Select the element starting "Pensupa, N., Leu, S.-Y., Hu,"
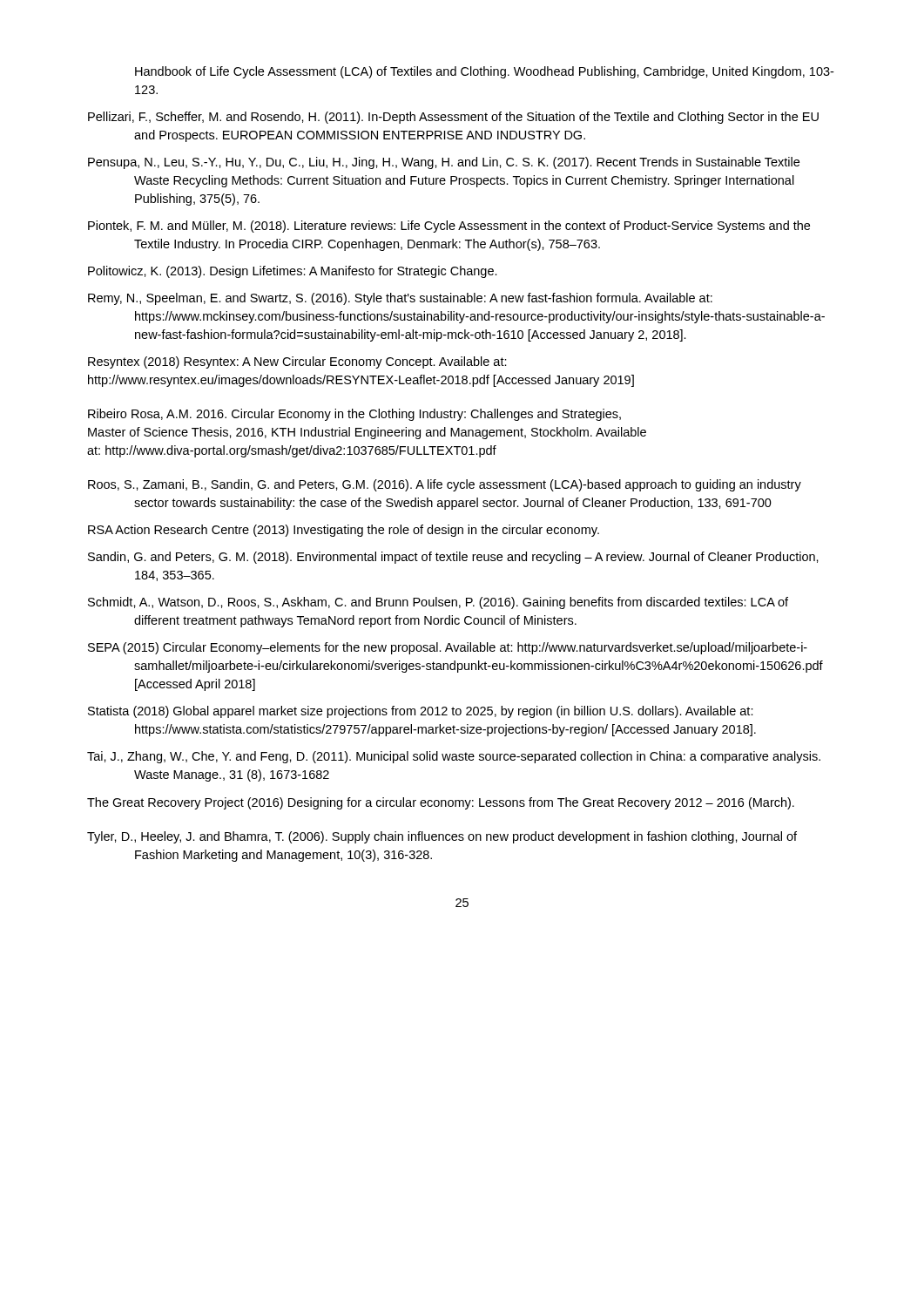The height and width of the screenshot is (1307, 924). point(444,180)
